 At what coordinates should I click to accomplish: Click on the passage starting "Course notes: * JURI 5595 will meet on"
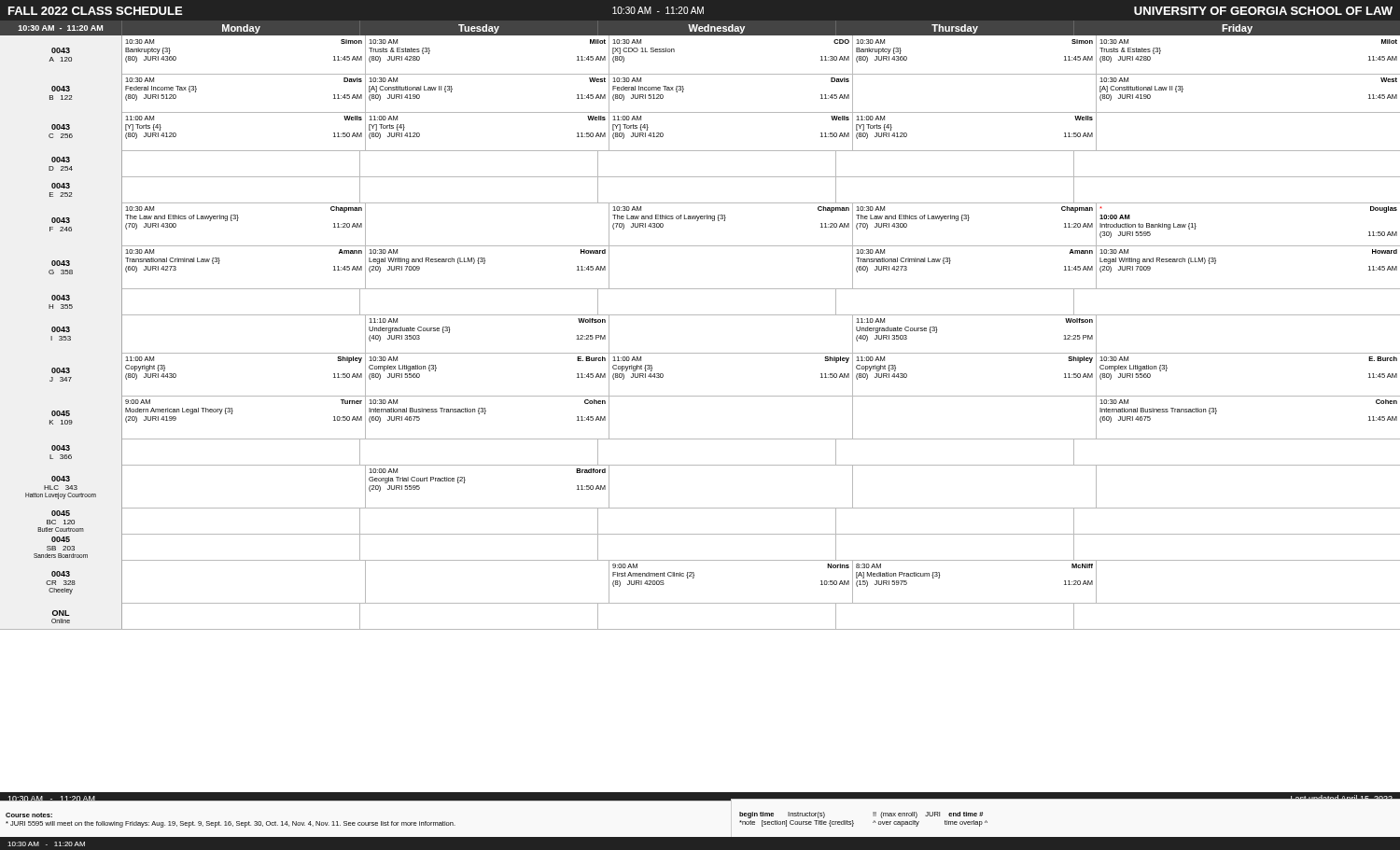point(231,819)
